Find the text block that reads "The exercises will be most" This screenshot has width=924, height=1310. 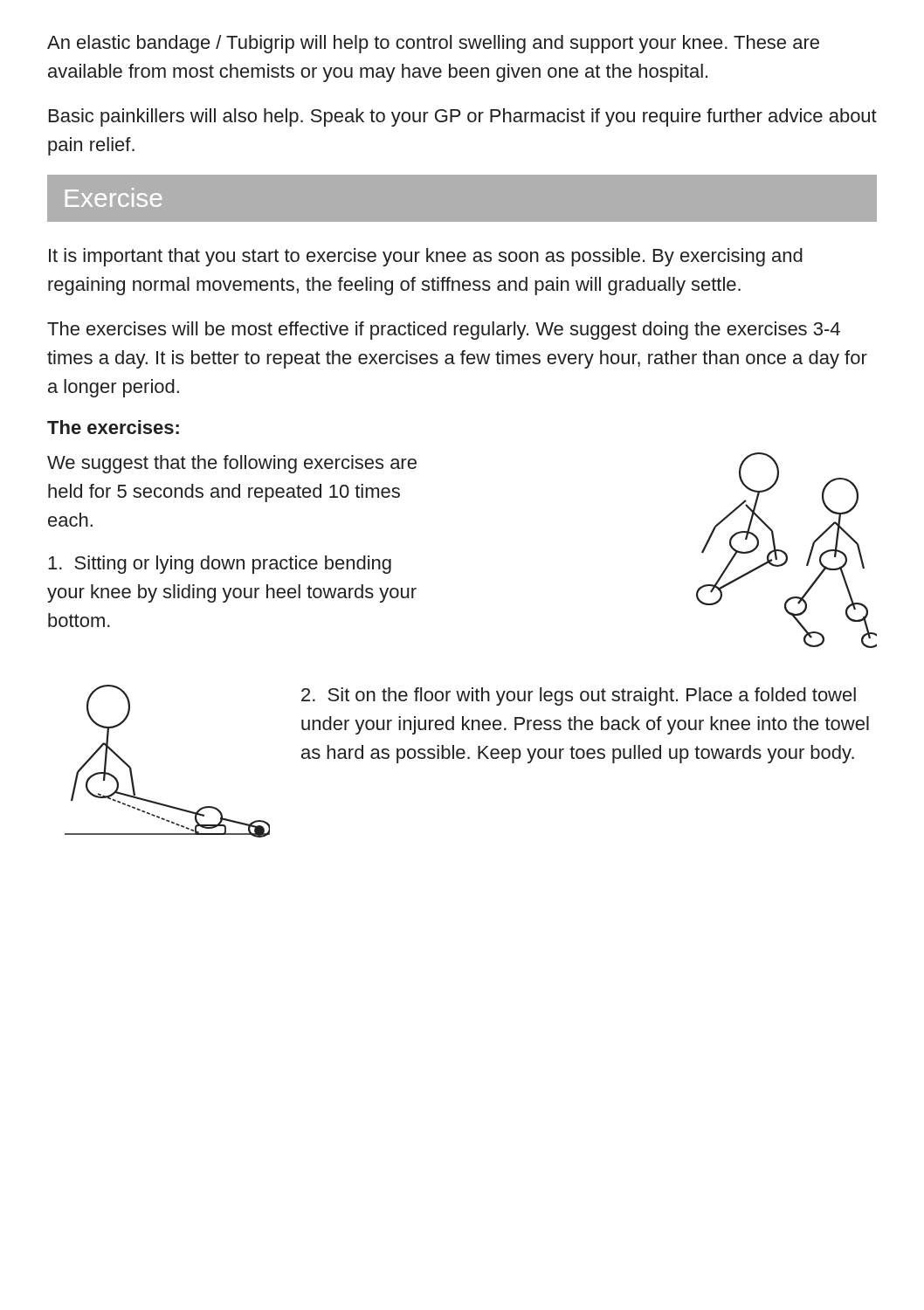coord(457,358)
